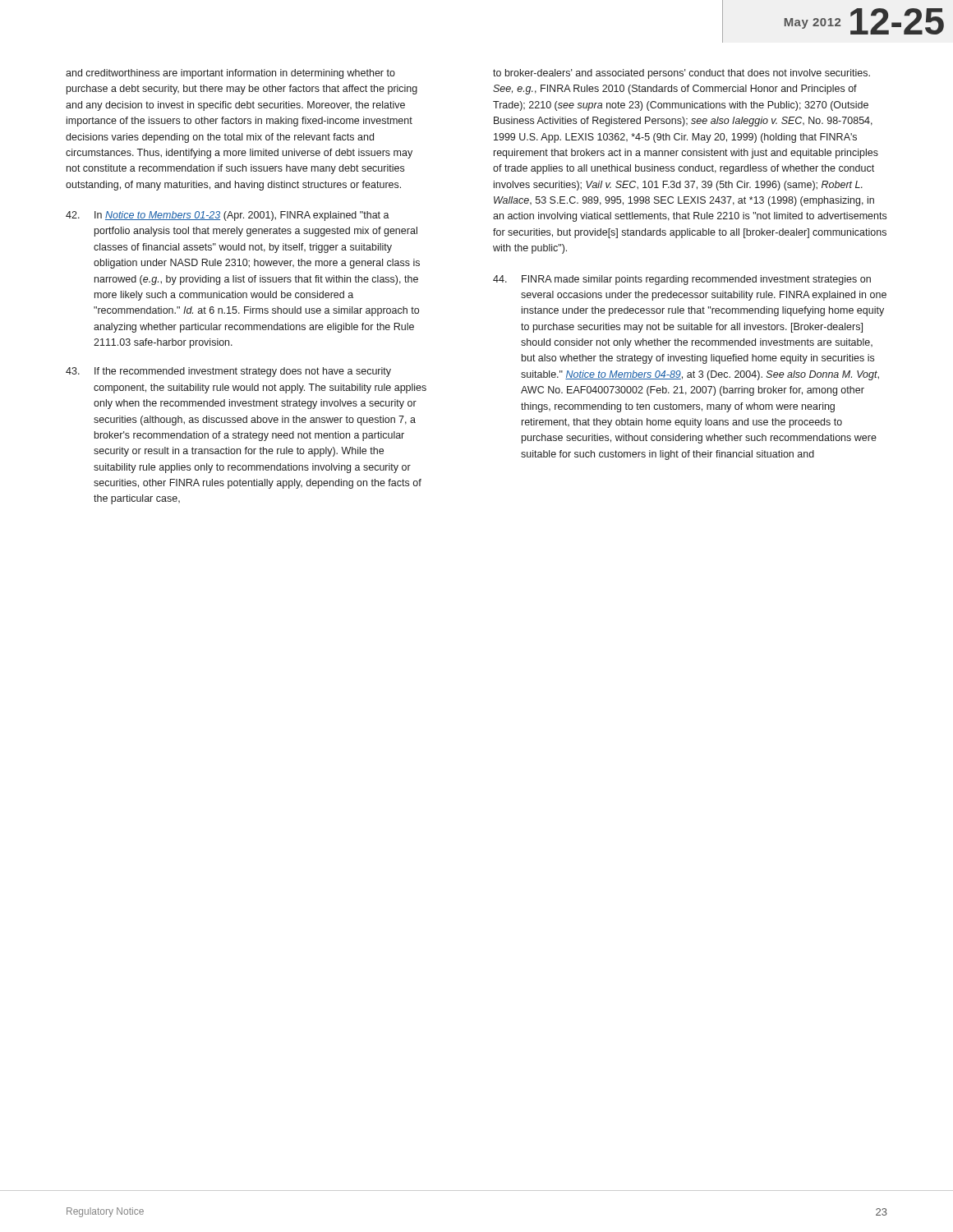Find the block on this page that starts "44. FINRA made similar points regarding"
This screenshot has height=1232, width=953.
[690, 367]
